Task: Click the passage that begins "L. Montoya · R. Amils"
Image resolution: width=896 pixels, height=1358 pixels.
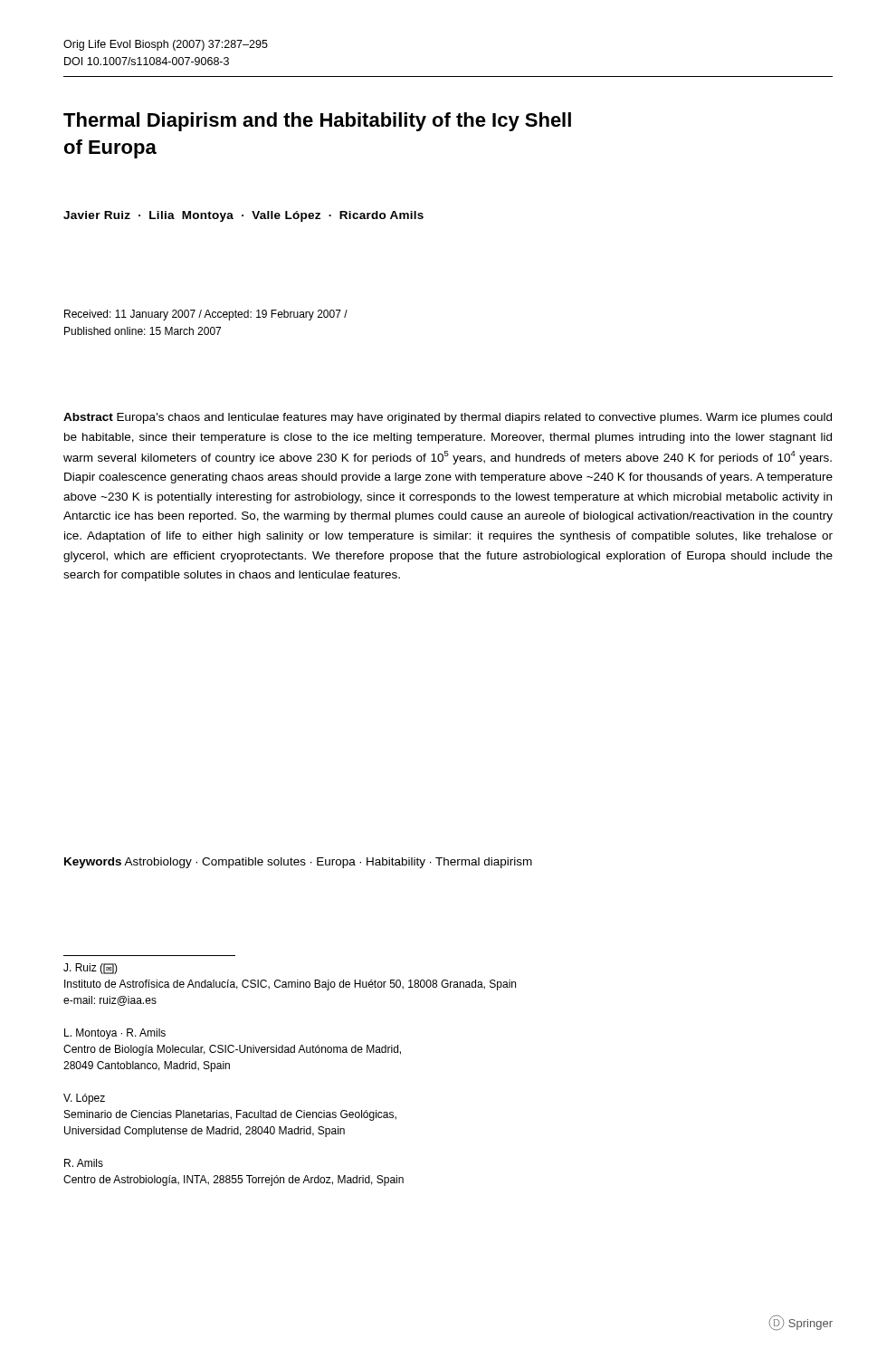Action: pos(115,1034)
